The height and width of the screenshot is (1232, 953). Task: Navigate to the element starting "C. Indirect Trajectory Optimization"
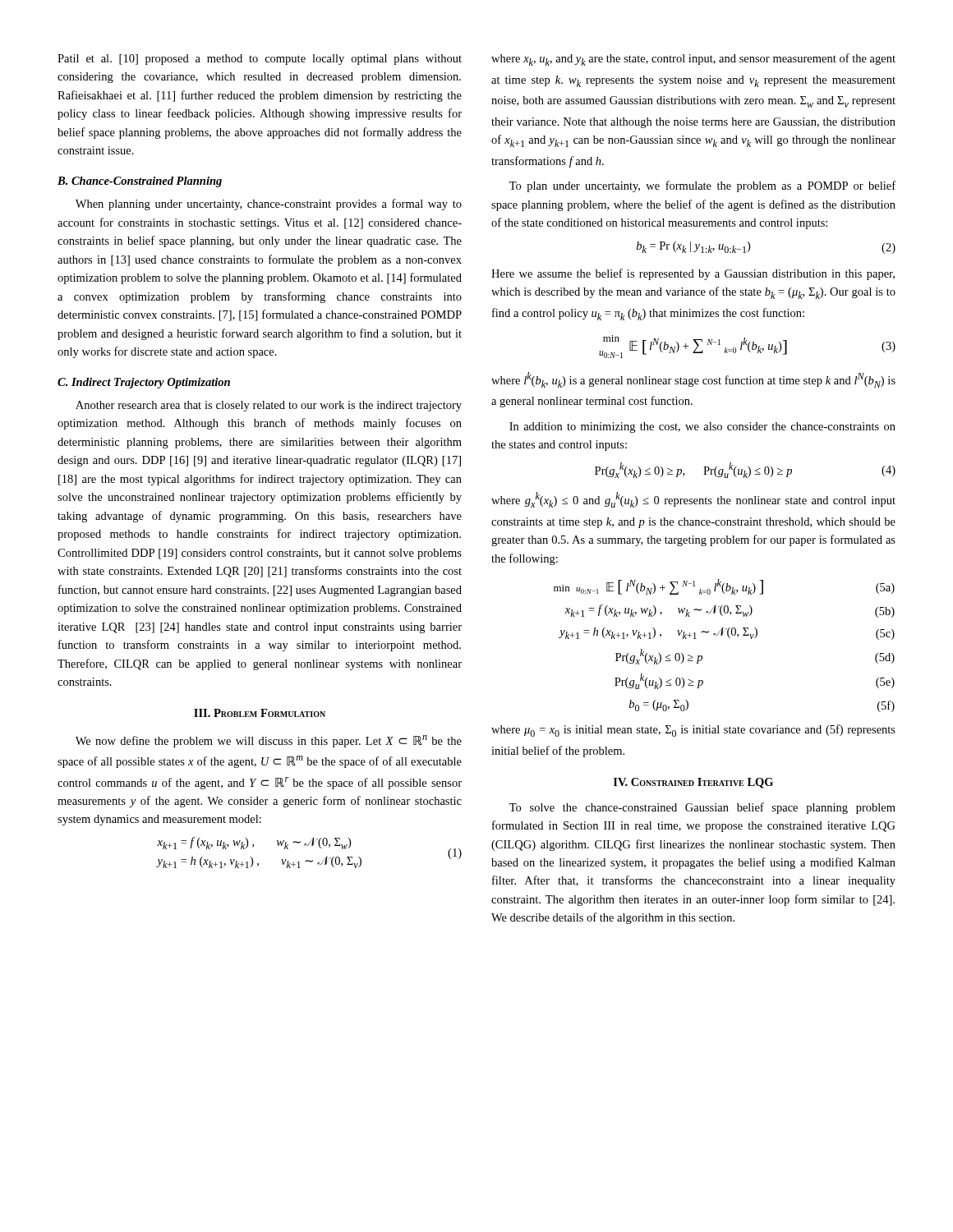[x=144, y=383]
